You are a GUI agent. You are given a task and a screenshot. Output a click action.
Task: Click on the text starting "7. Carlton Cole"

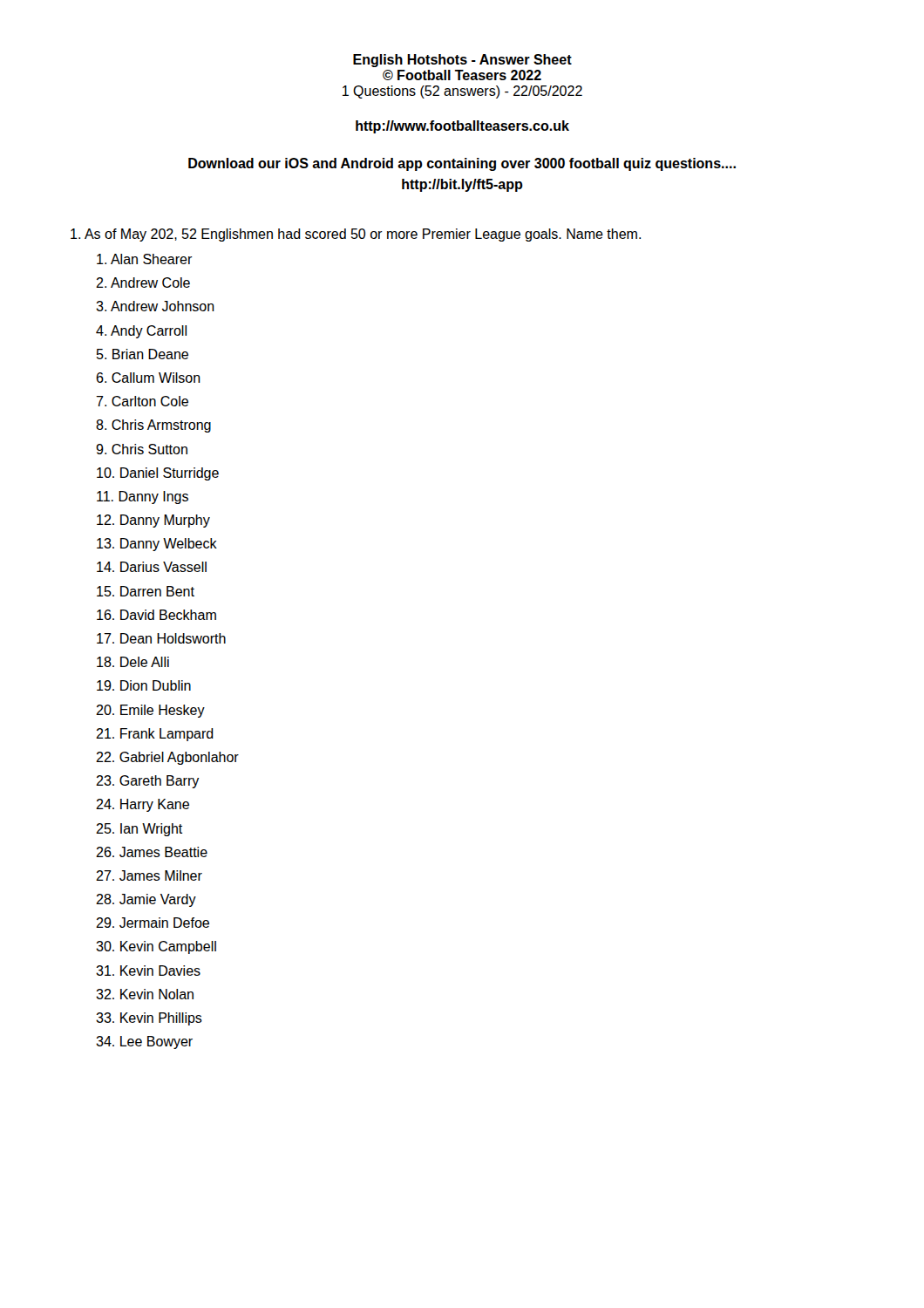tap(142, 402)
